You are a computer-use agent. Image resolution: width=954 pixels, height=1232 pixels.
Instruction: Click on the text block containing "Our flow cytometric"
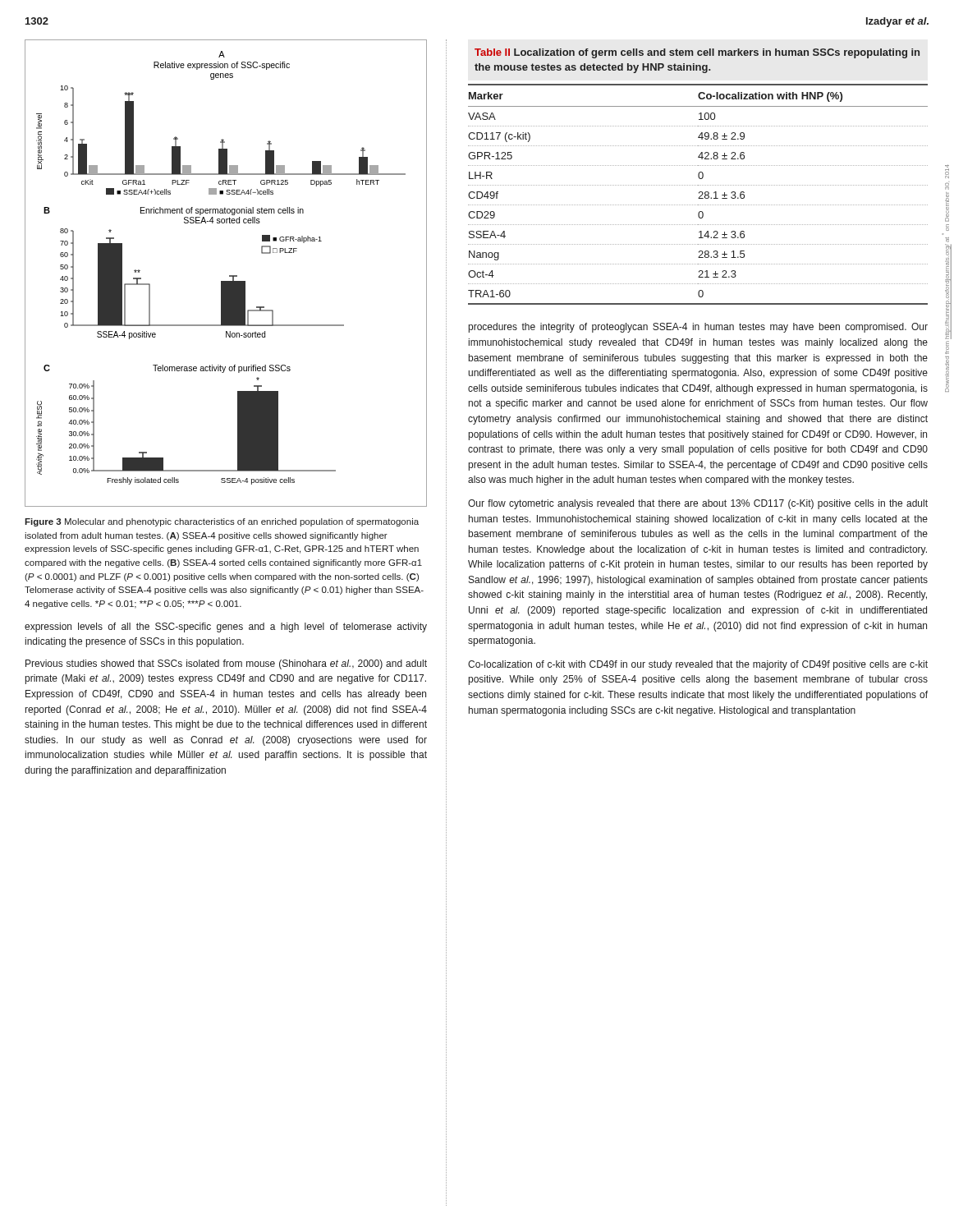(698, 572)
